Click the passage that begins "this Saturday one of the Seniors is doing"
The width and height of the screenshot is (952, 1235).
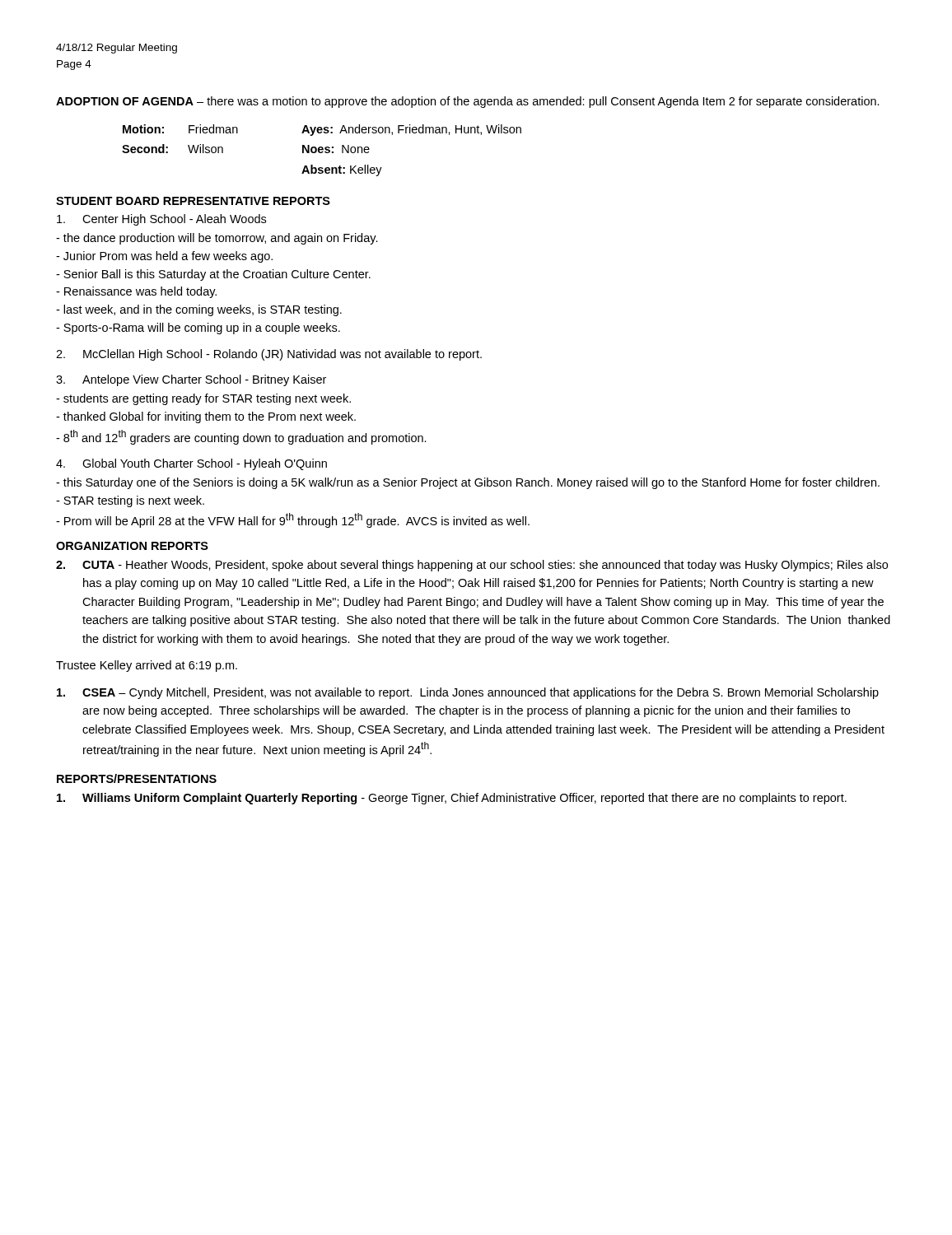click(468, 482)
